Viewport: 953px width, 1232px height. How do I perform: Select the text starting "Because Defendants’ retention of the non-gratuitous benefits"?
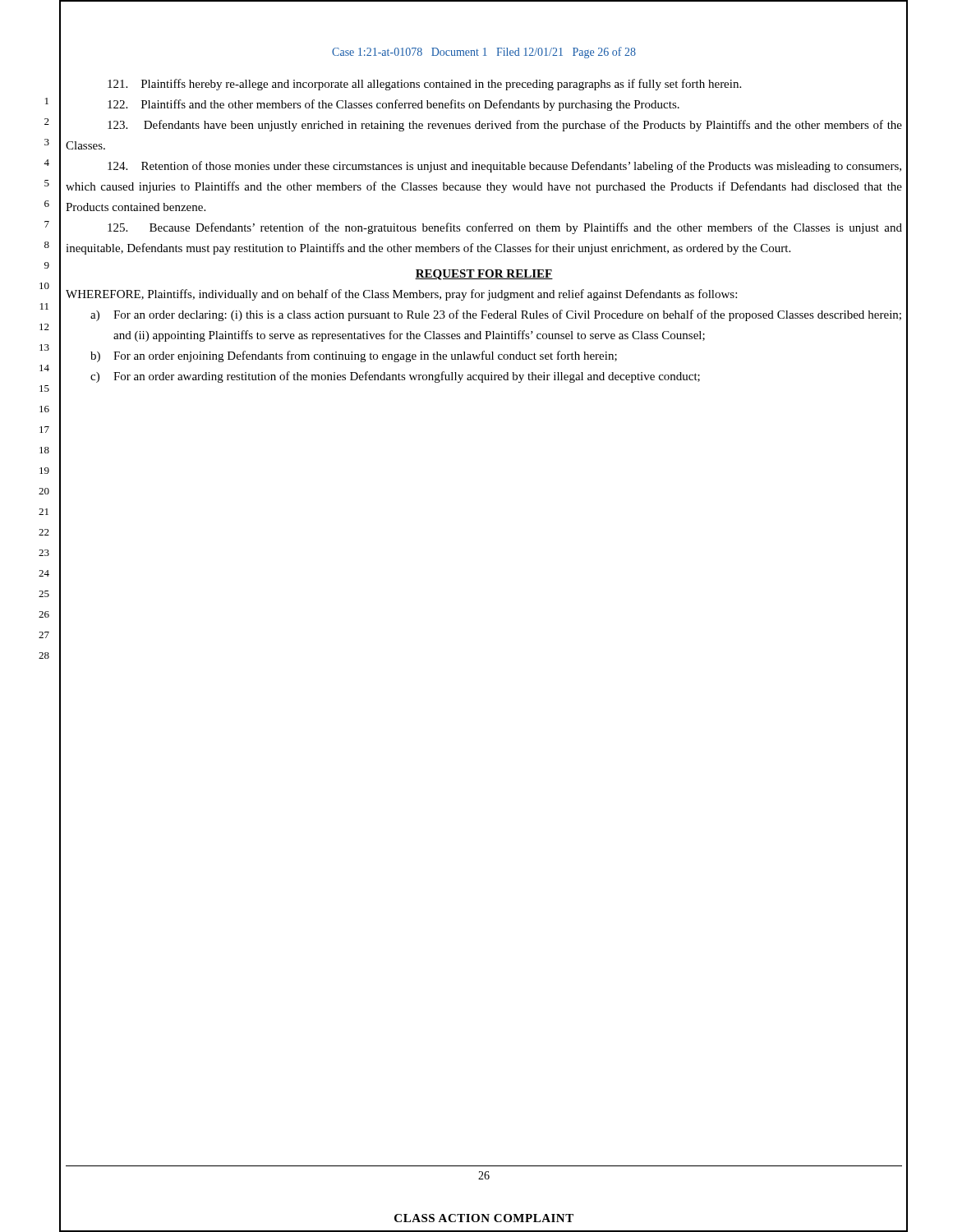pos(484,238)
